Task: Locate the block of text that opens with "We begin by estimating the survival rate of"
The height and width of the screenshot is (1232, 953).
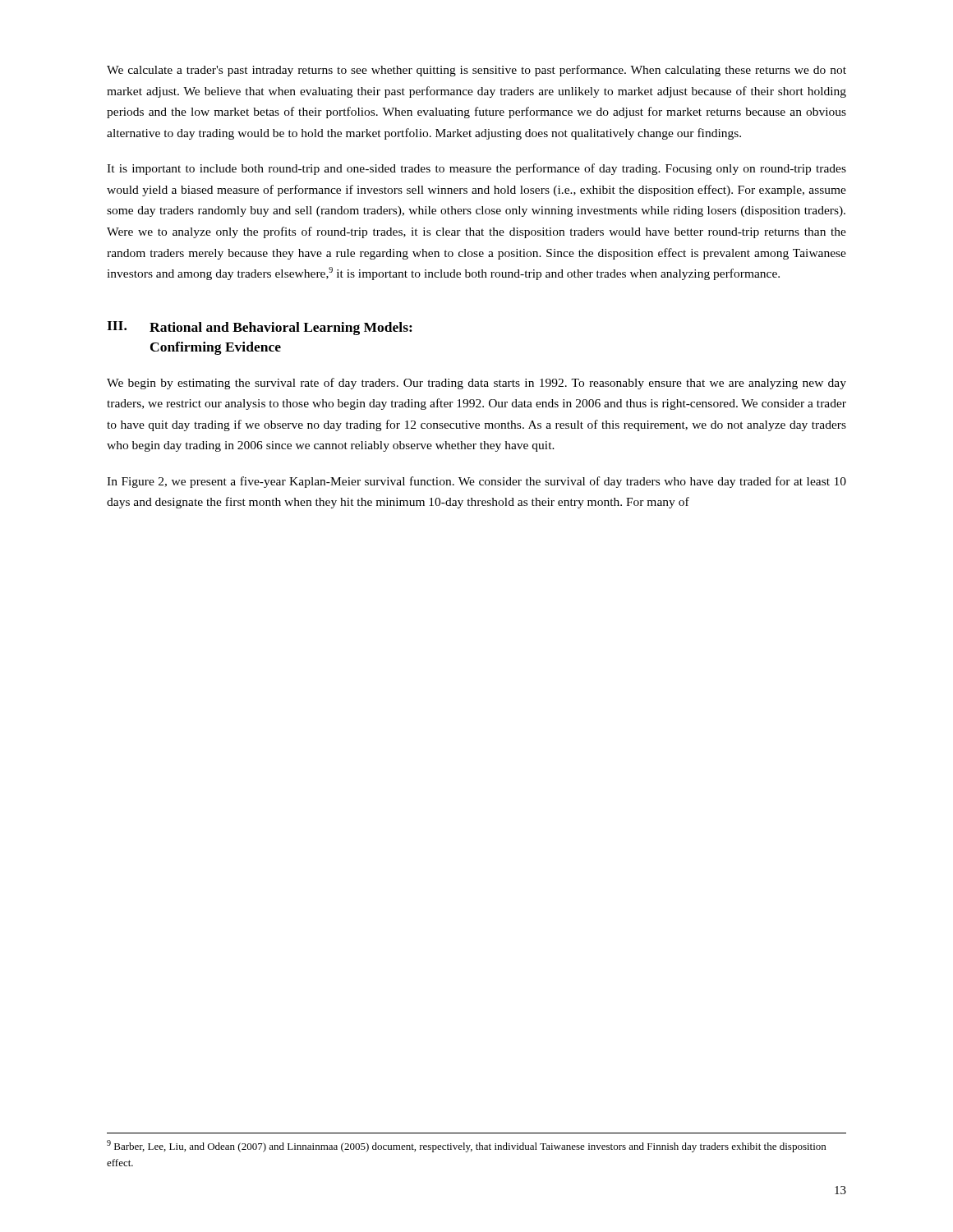Action: coord(476,414)
